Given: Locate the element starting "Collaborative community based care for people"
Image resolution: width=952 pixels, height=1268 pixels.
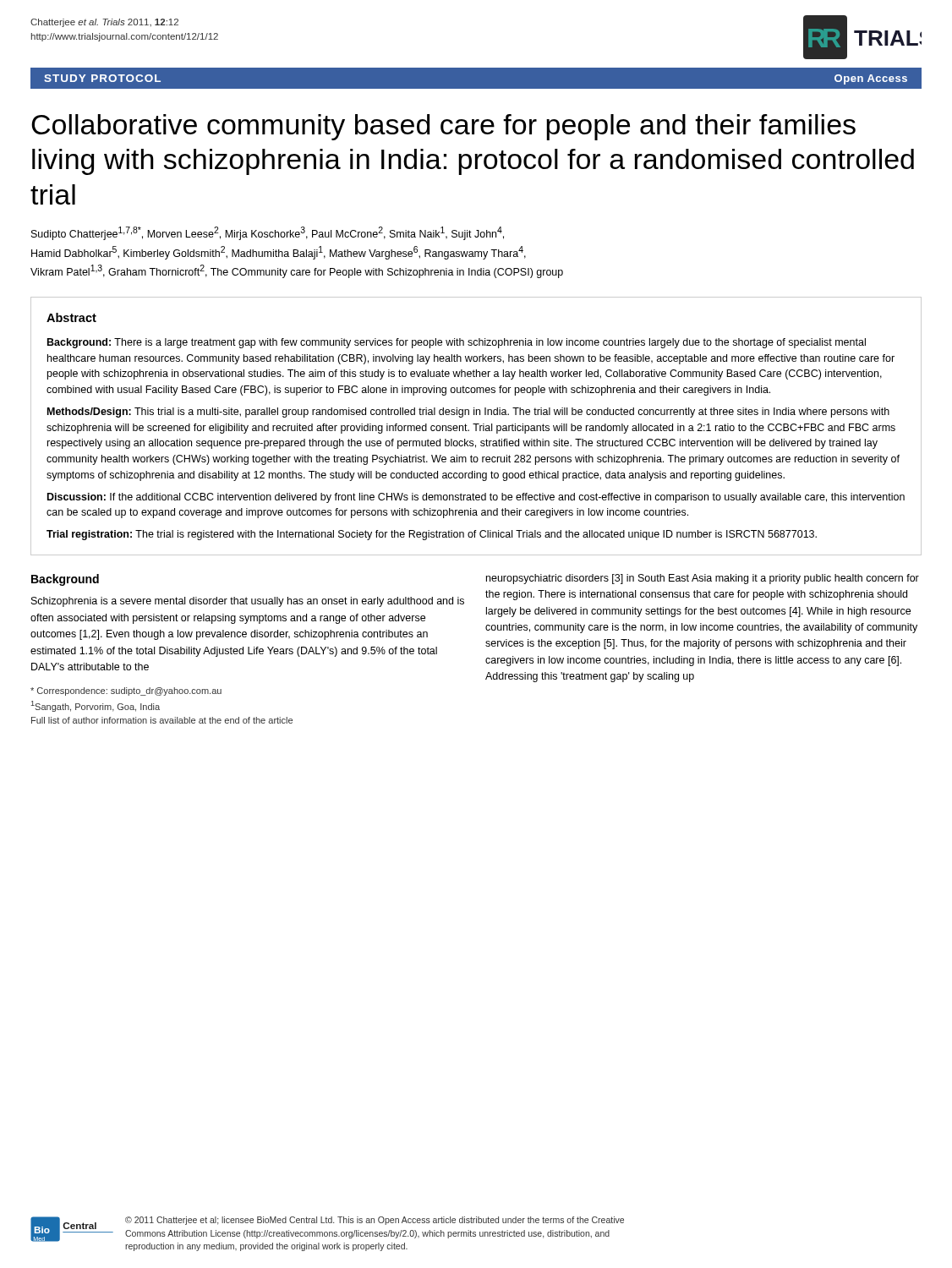Looking at the screenshot, I should coord(473,159).
